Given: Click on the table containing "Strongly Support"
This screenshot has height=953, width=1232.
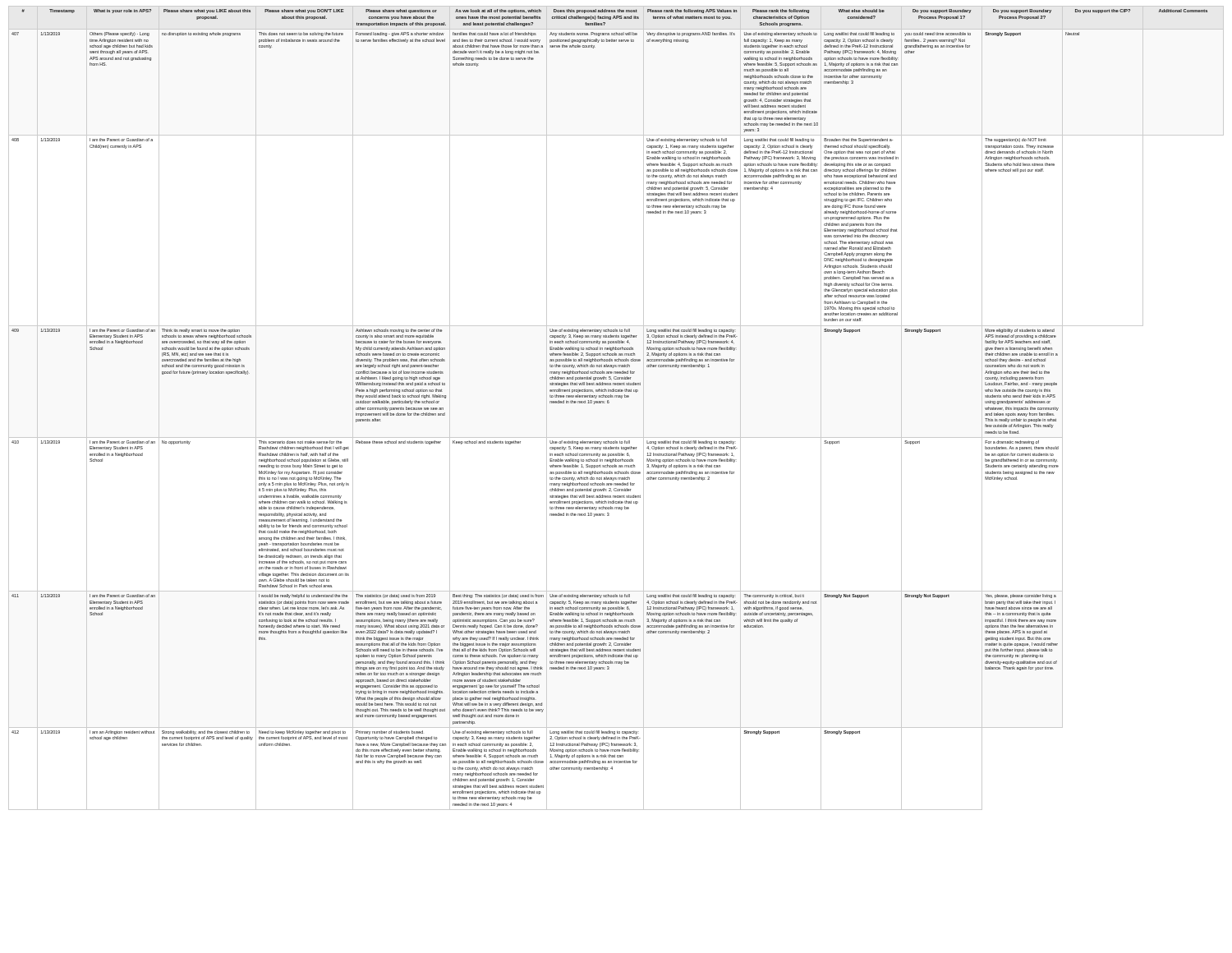Looking at the screenshot, I should 616,408.
